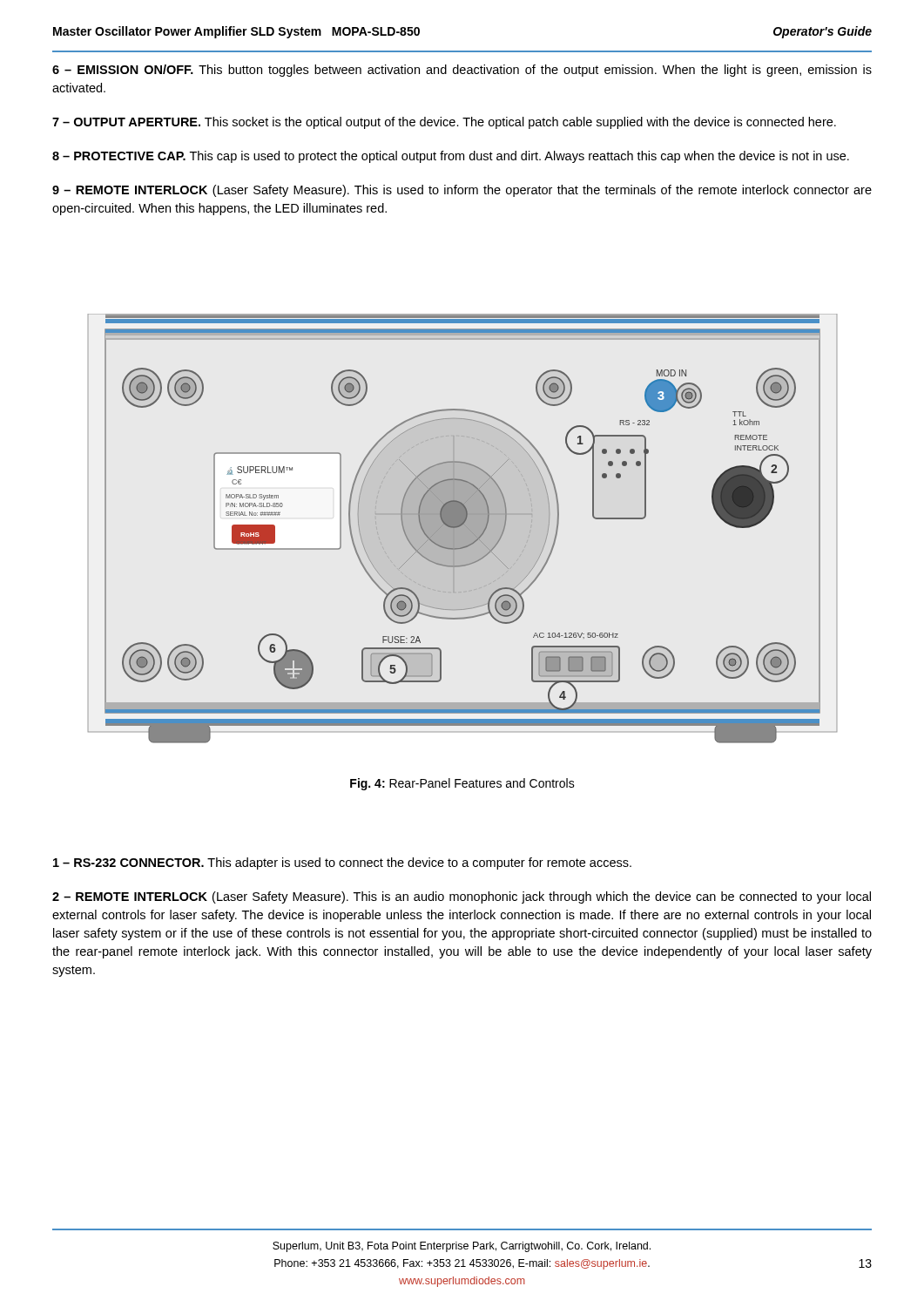Find the block on this page that starts "8 – PROTECTIVE CAP. This"
This screenshot has height=1307, width=924.
click(x=451, y=156)
